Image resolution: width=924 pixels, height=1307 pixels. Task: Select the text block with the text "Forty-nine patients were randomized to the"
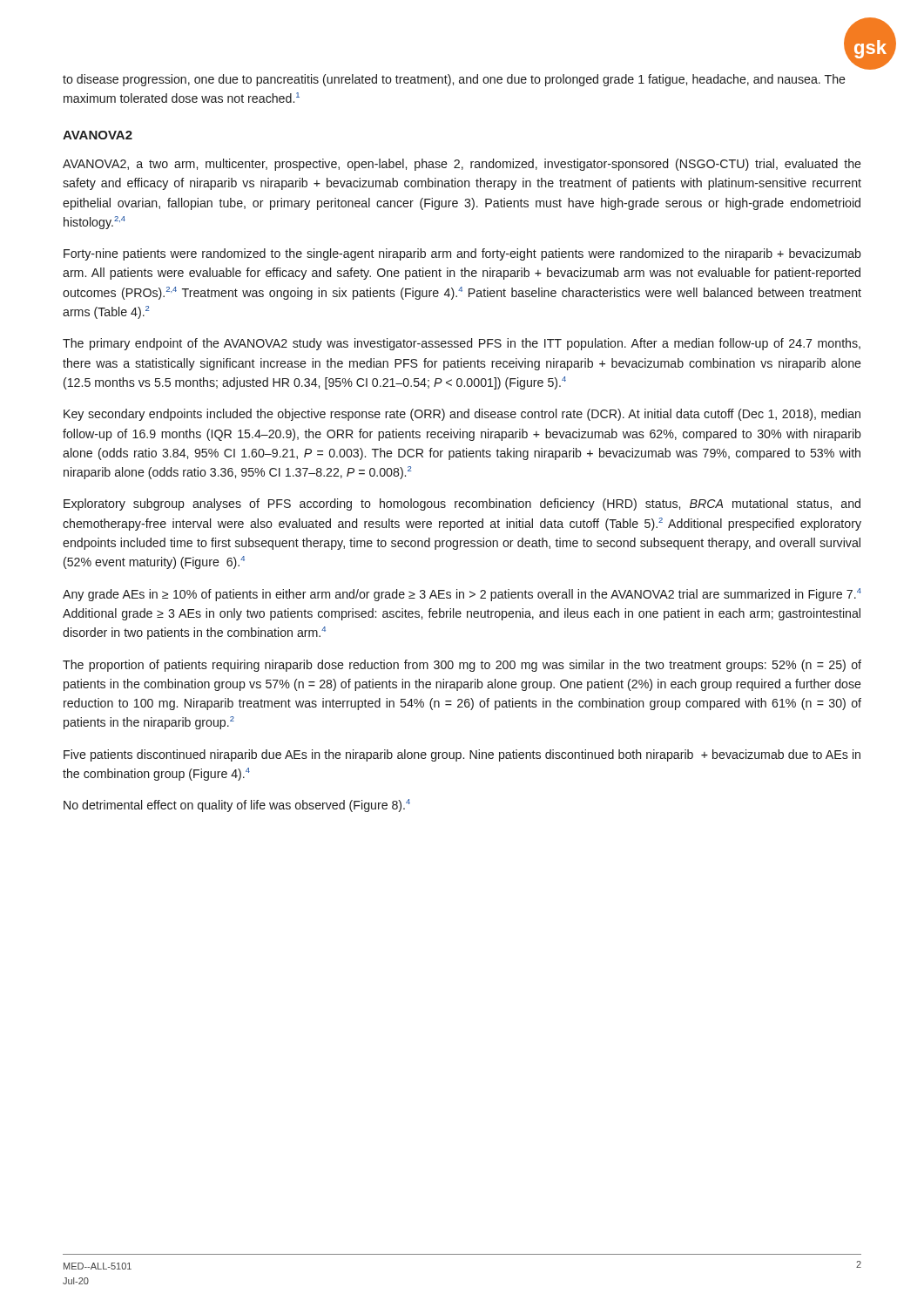click(462, 283)
